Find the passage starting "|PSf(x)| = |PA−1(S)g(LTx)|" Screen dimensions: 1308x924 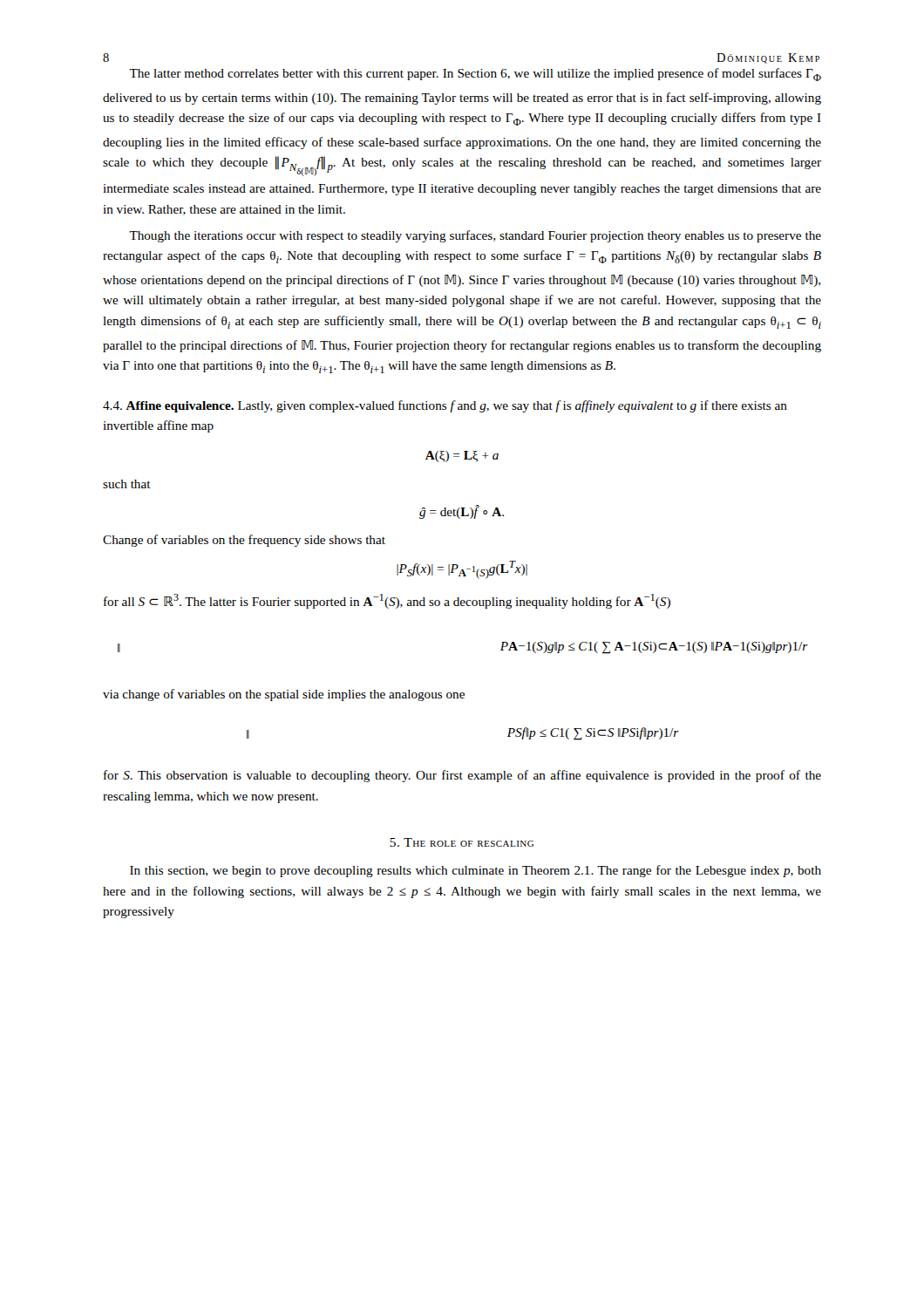(462, 569)
